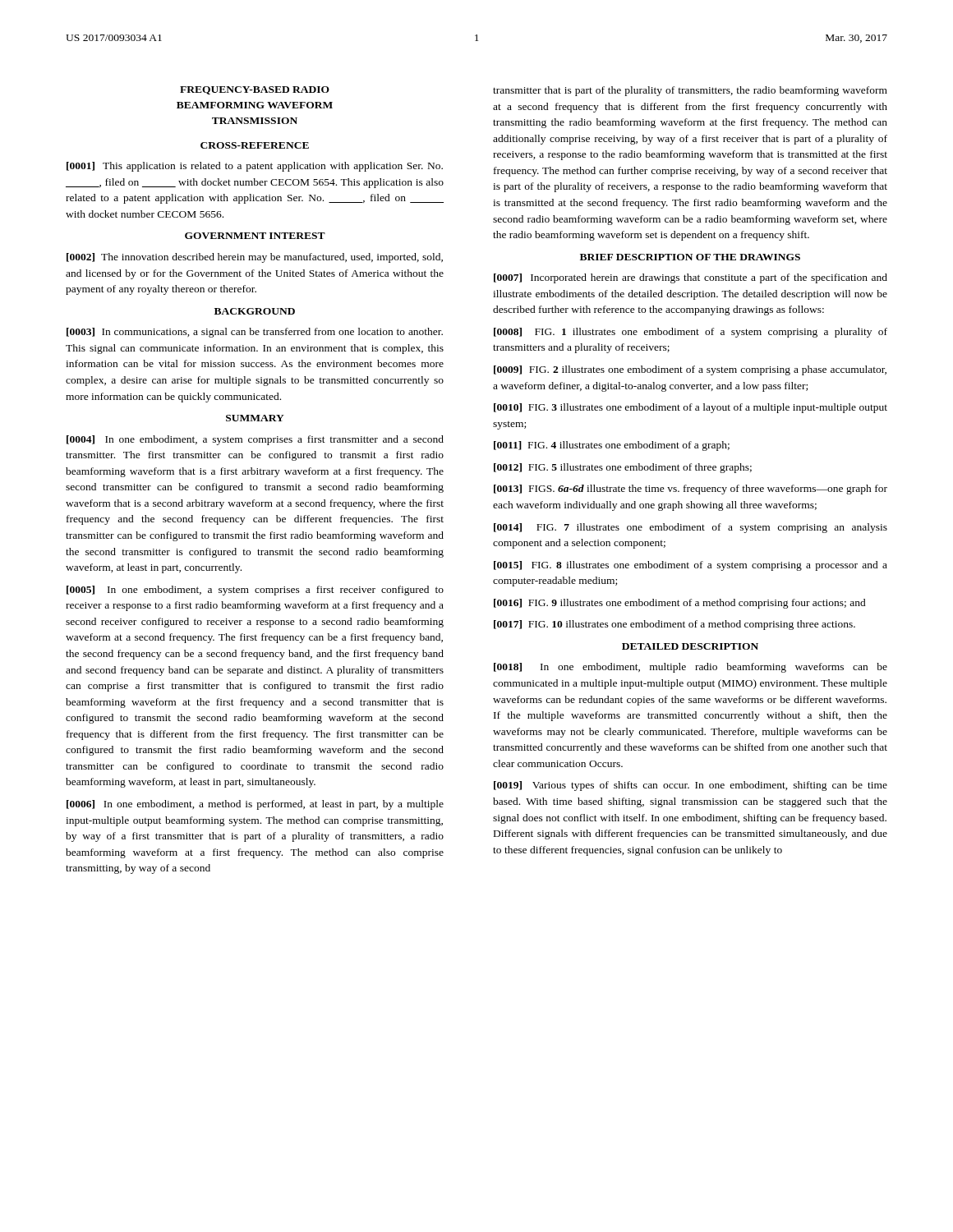Point to the block beginning "[0019] Various types of"
This screenshot has height=1232, width=953.
click(690, 817)
